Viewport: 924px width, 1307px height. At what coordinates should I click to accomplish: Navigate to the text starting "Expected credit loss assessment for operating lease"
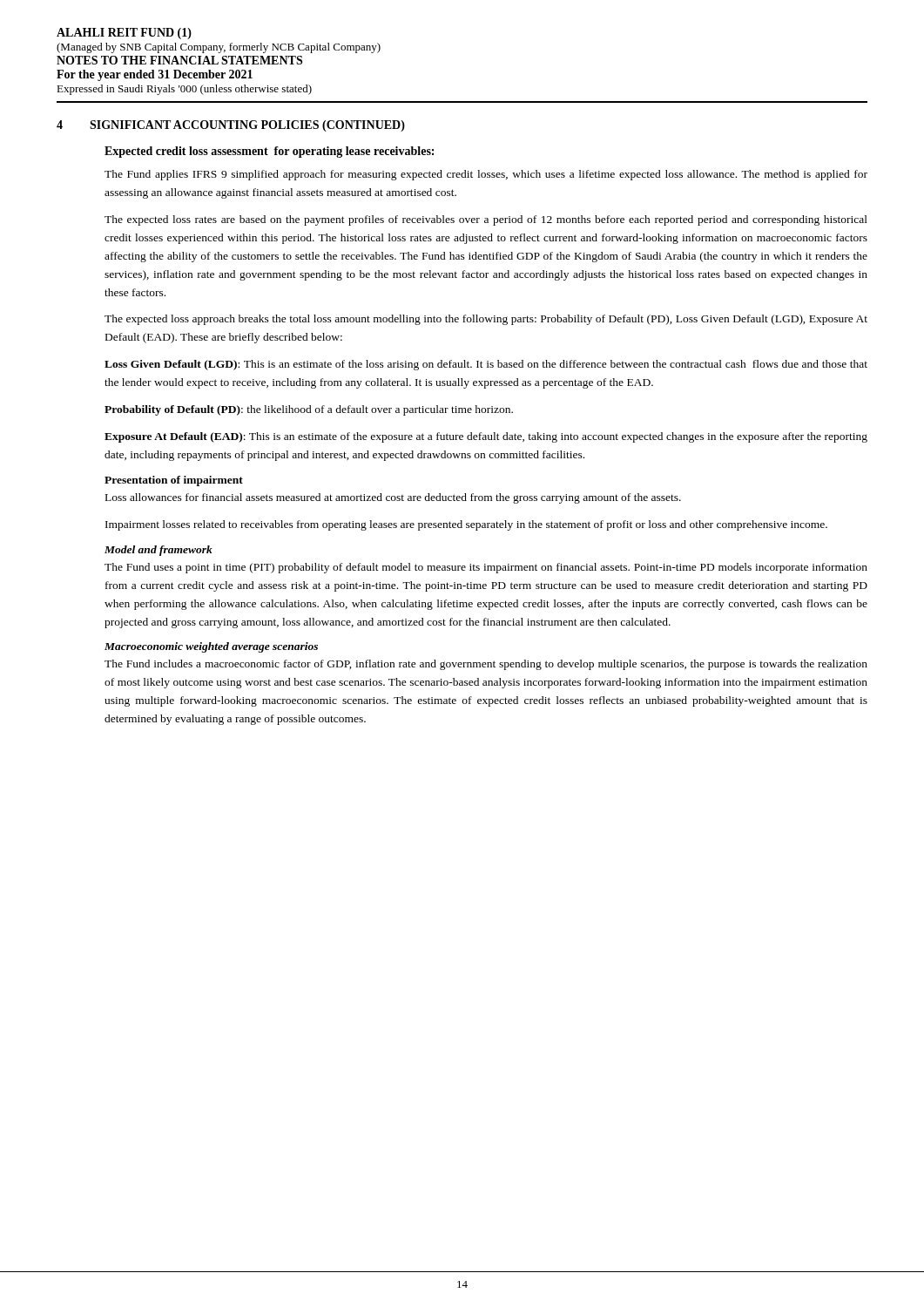point(270,151)
